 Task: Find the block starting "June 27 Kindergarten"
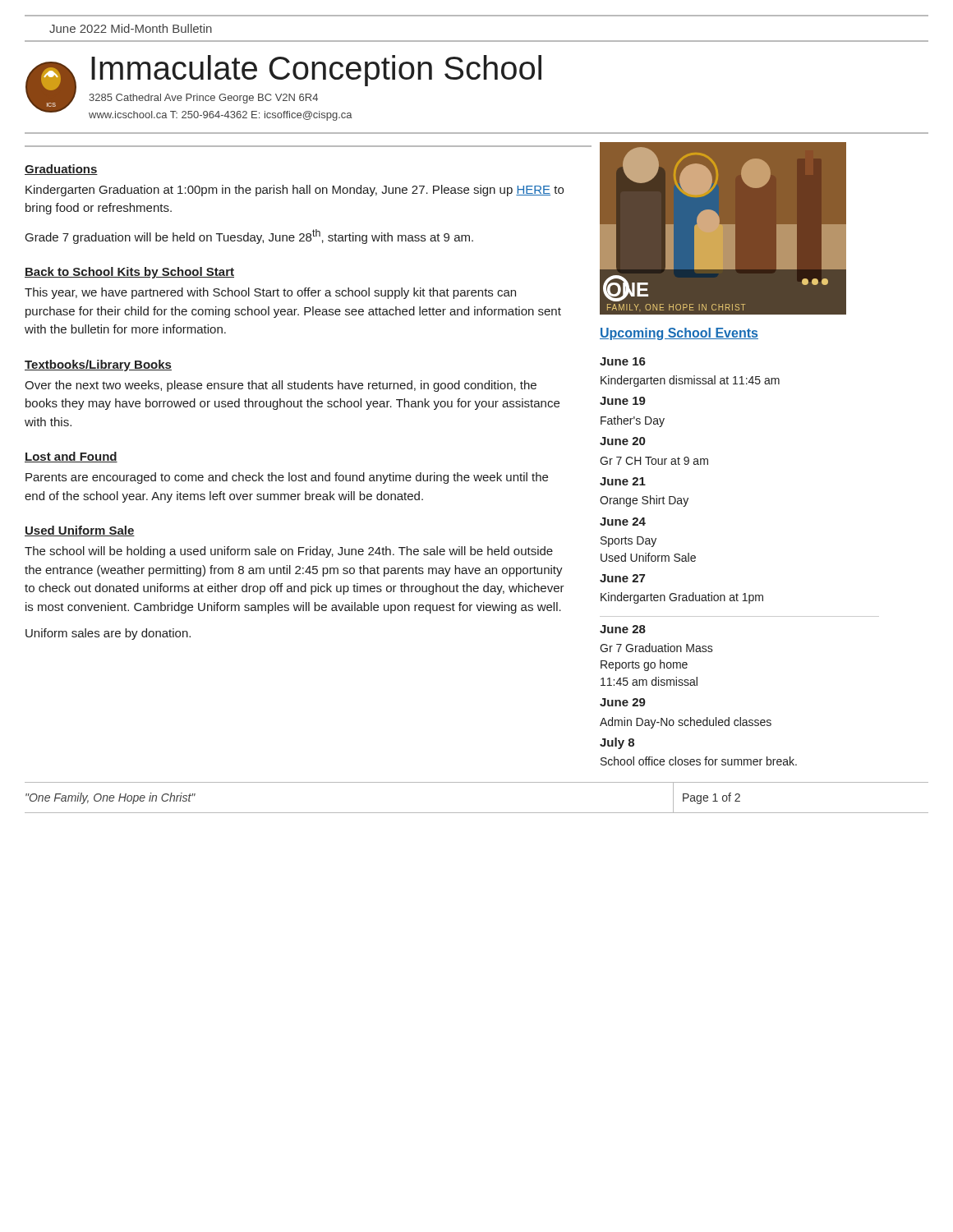click(739, 587)
